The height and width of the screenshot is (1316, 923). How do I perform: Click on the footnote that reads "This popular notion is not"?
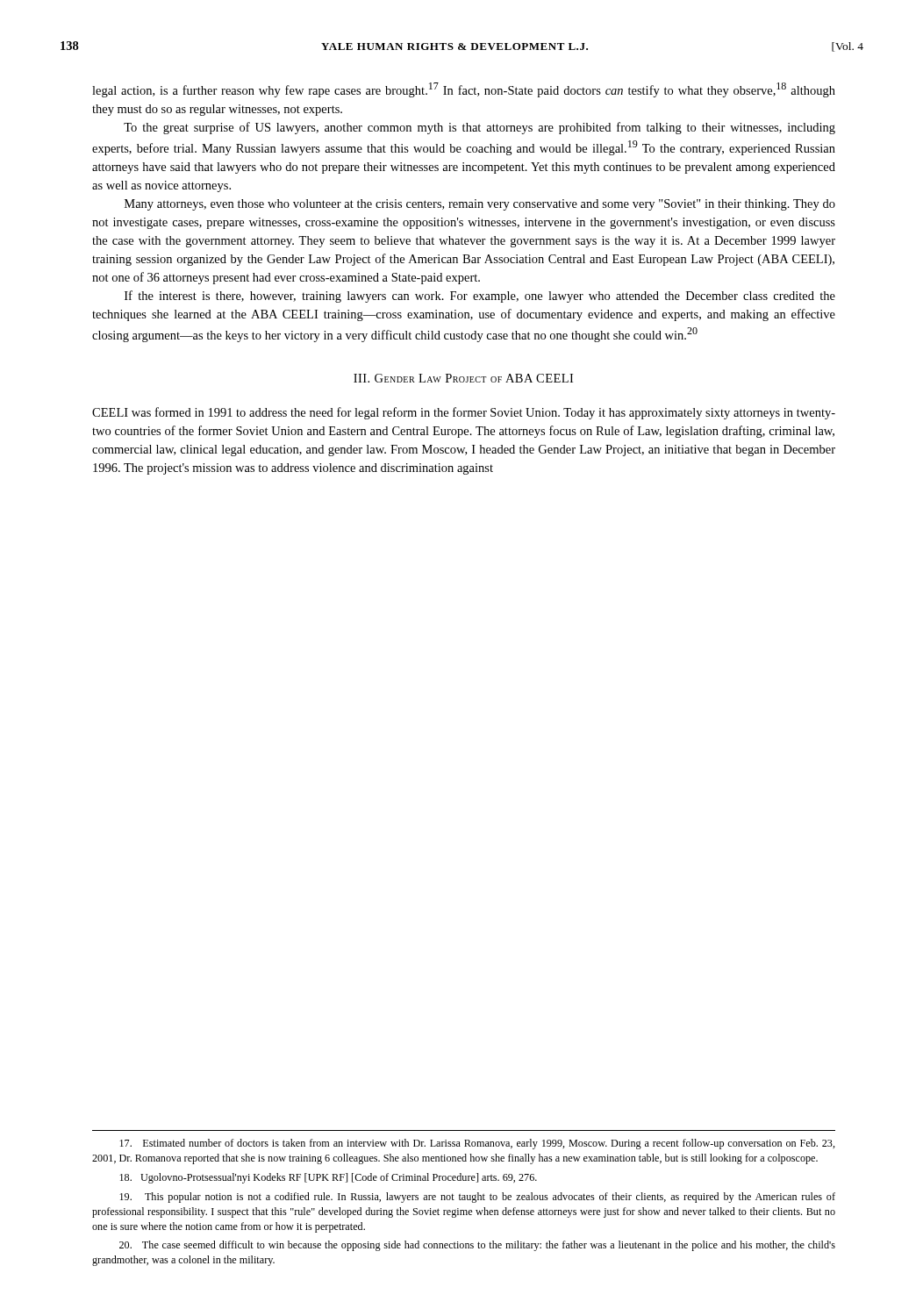pyautogui.click(x=464, y=1211)
